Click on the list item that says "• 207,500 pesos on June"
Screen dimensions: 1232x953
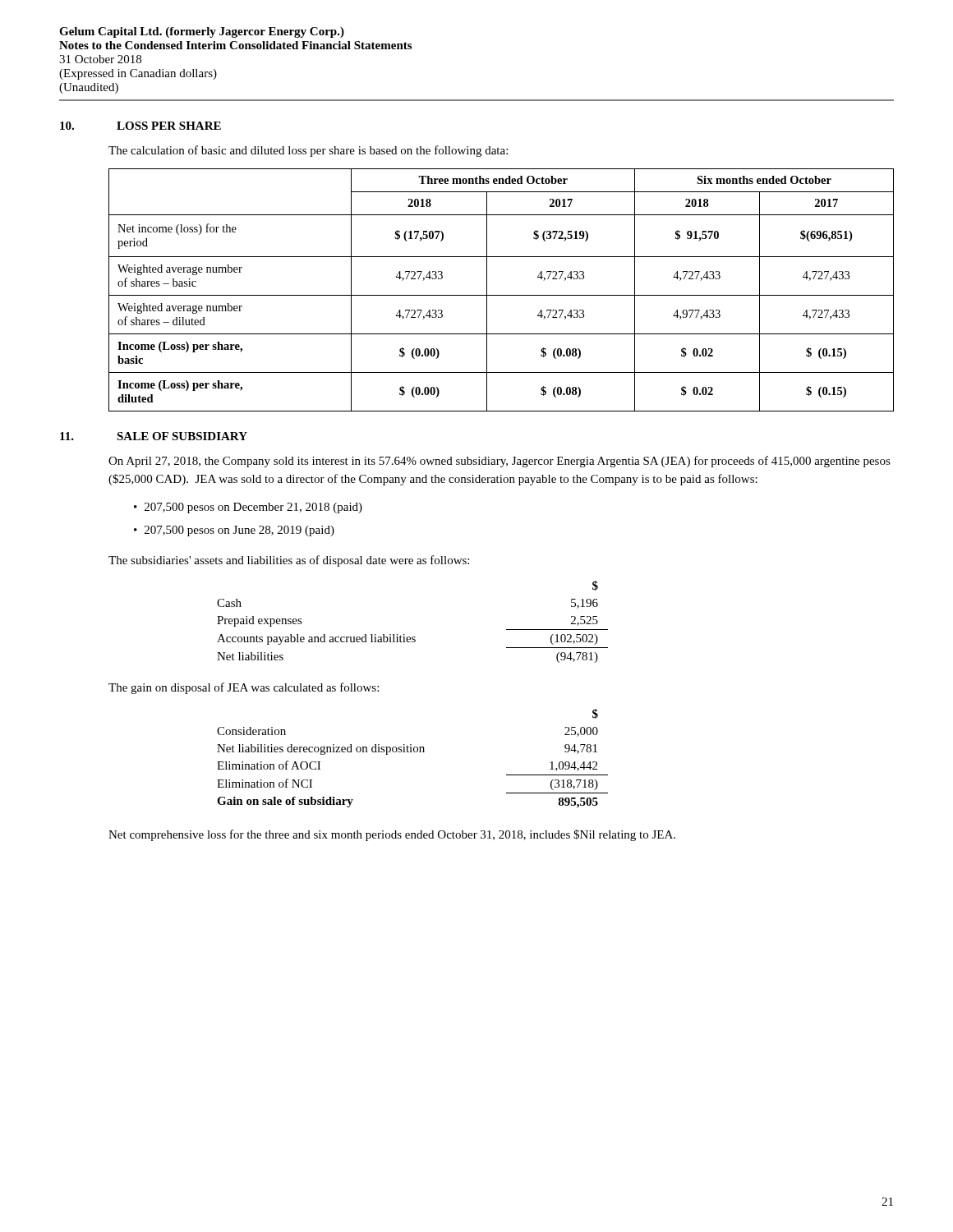[x=234, y=529]
